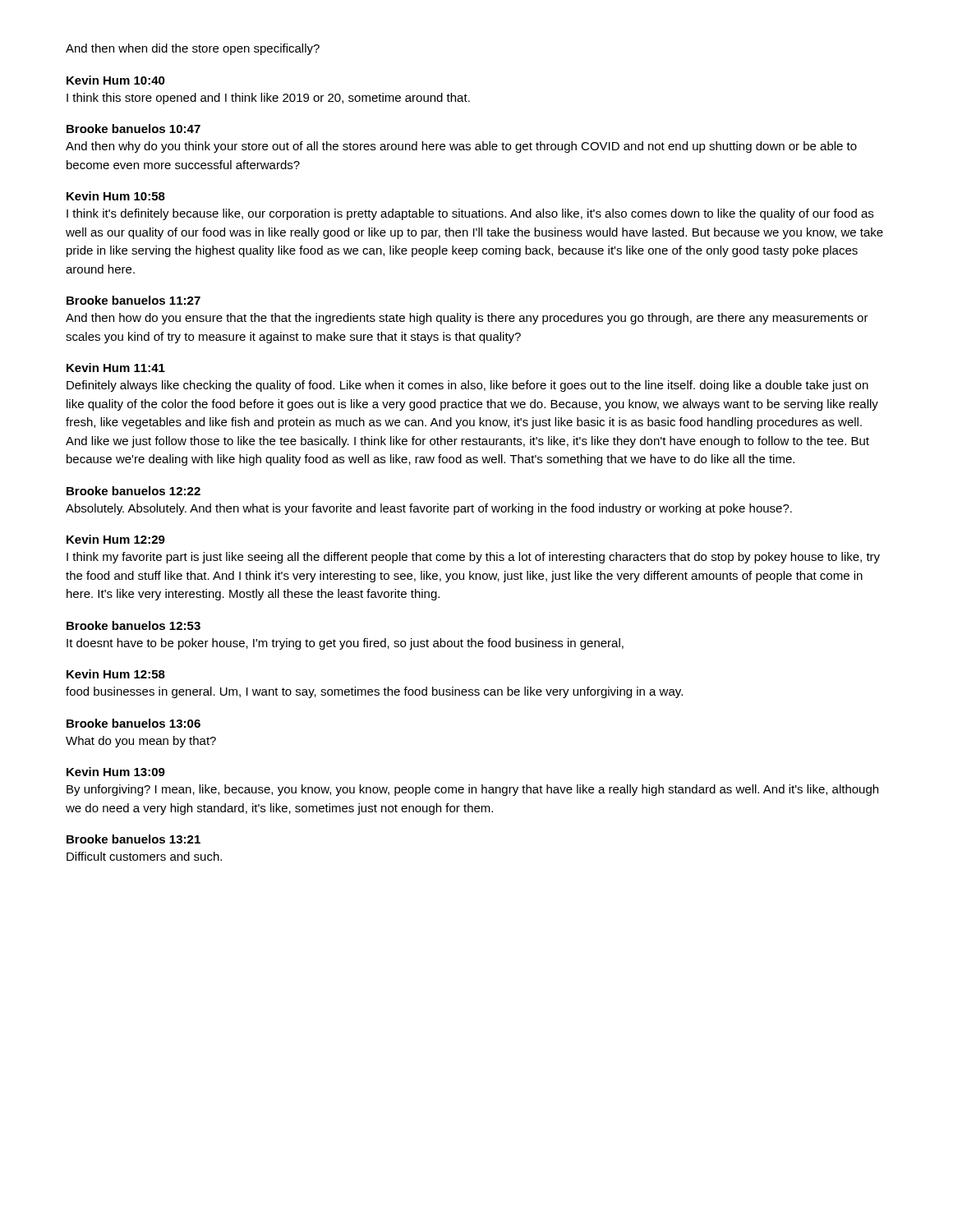This screenshot has height=1232, width=953.
Task: Find the text block that reads "Kevin Hum 11:41 Definitely always like"
Action: 476,415
